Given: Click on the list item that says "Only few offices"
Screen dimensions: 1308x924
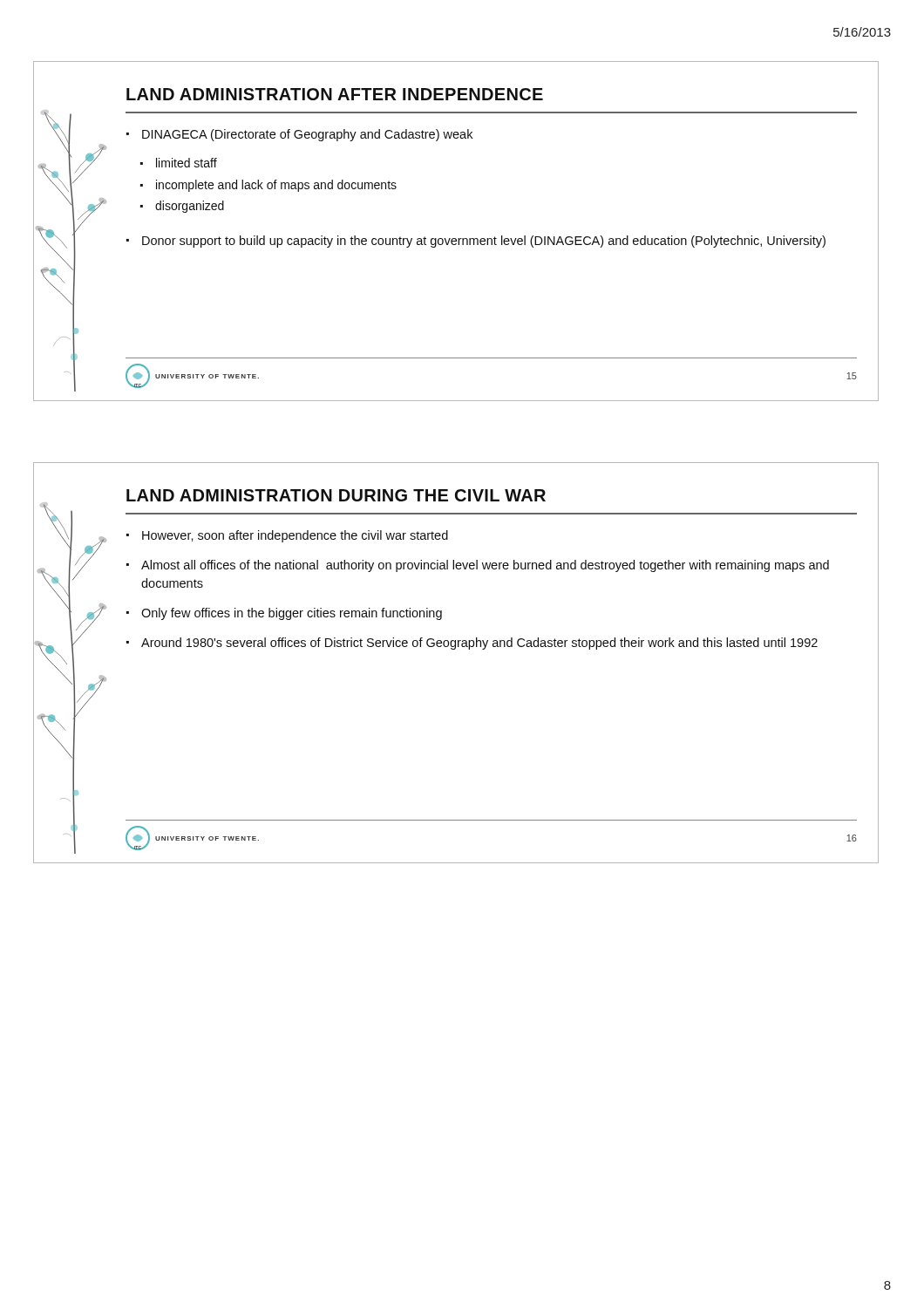Looking at the screenshot, I should point(284,614).
